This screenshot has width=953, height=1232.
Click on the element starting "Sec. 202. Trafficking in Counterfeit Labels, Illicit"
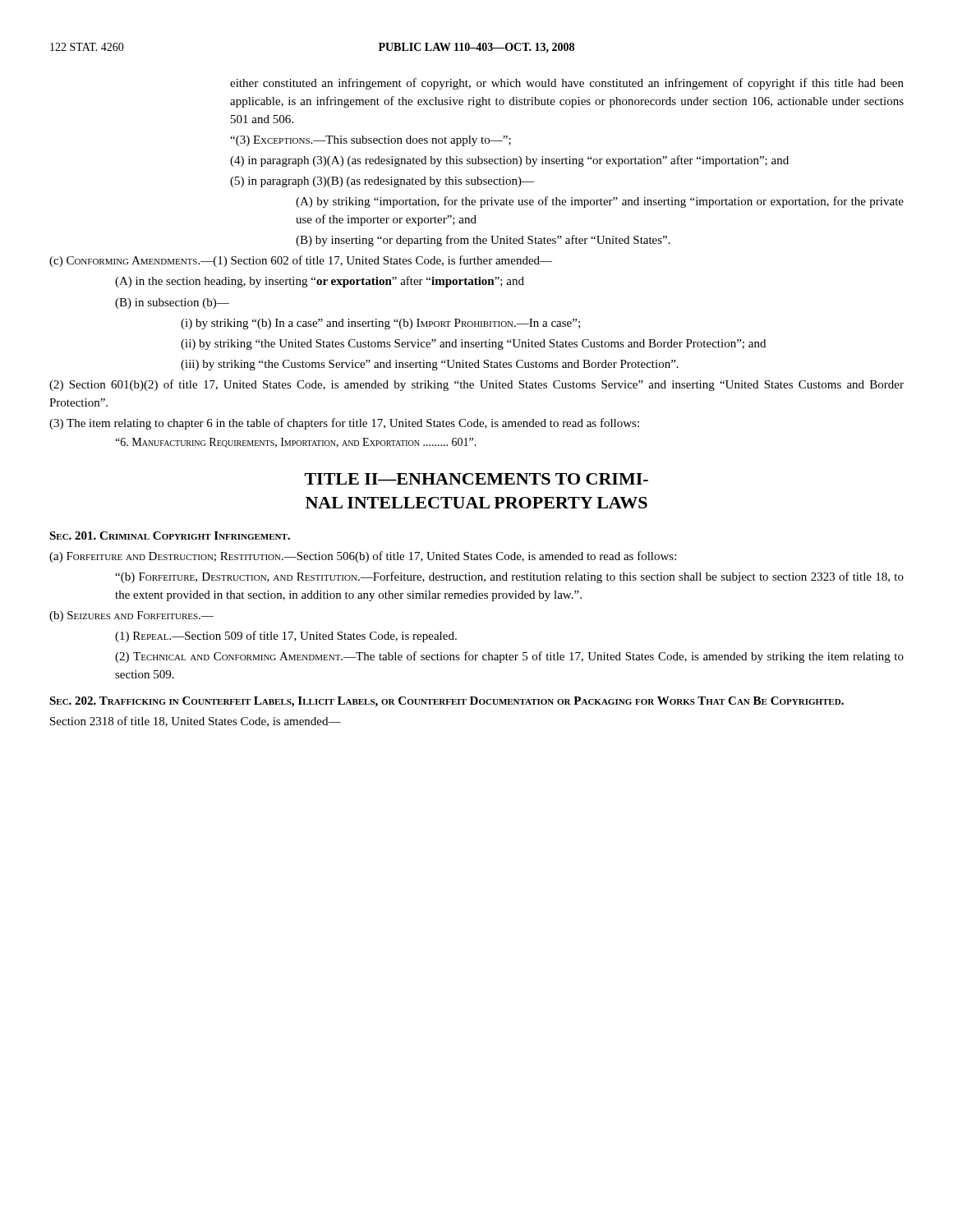click(x=447, y=701)
